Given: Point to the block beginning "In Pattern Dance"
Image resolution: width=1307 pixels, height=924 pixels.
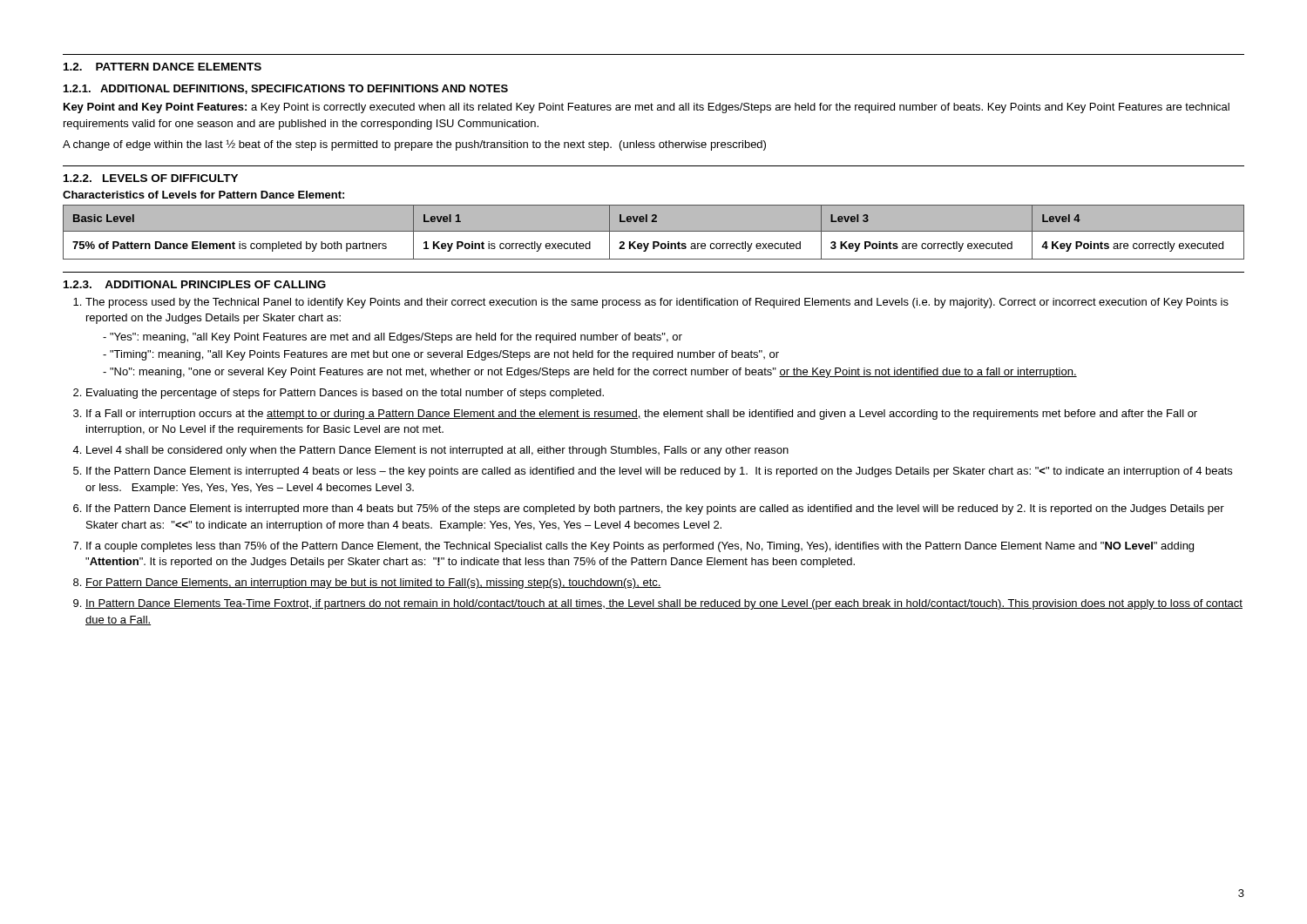Looking at the screenshot, I should click(664, 611).
